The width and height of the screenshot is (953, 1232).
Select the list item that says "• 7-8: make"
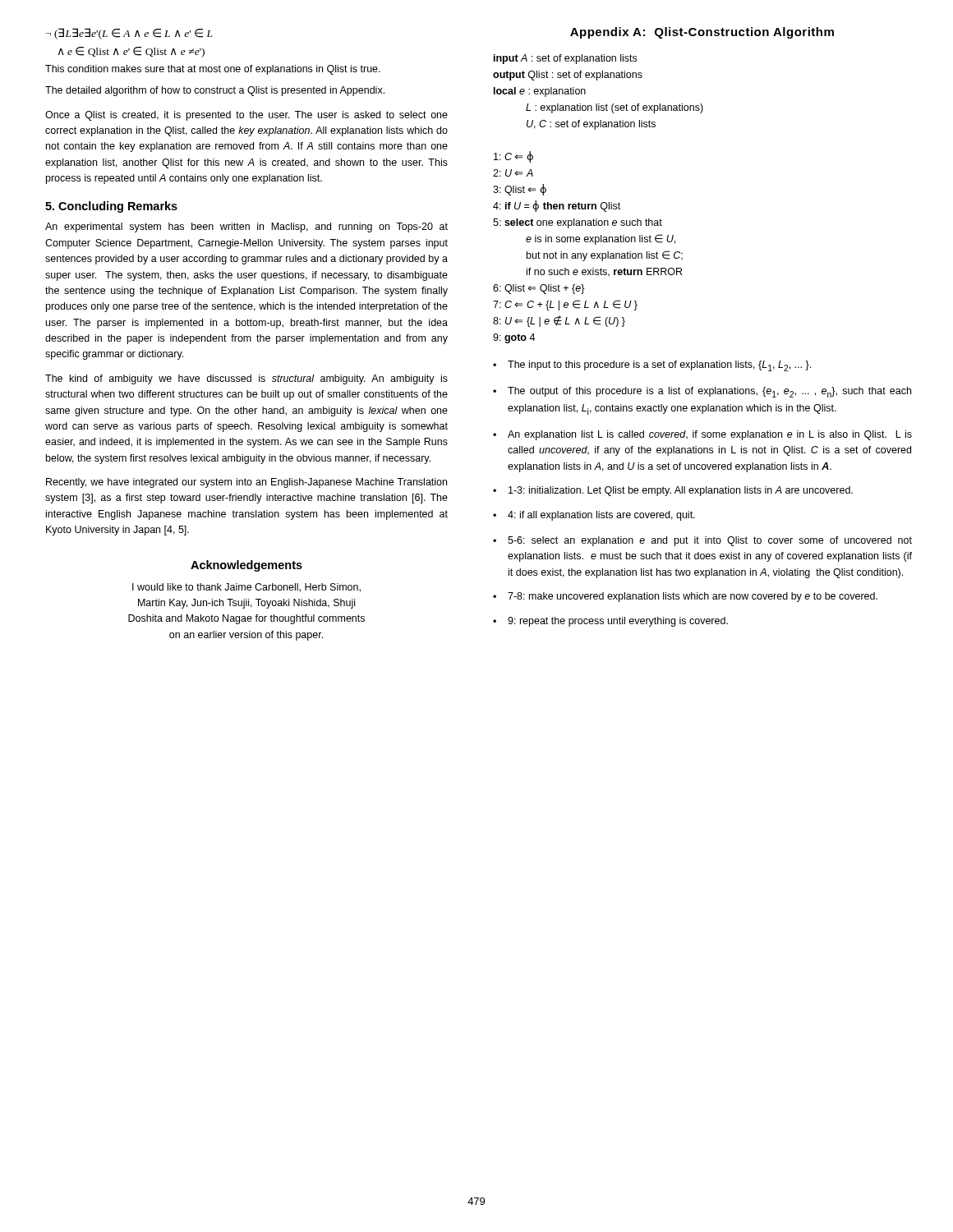702,597
